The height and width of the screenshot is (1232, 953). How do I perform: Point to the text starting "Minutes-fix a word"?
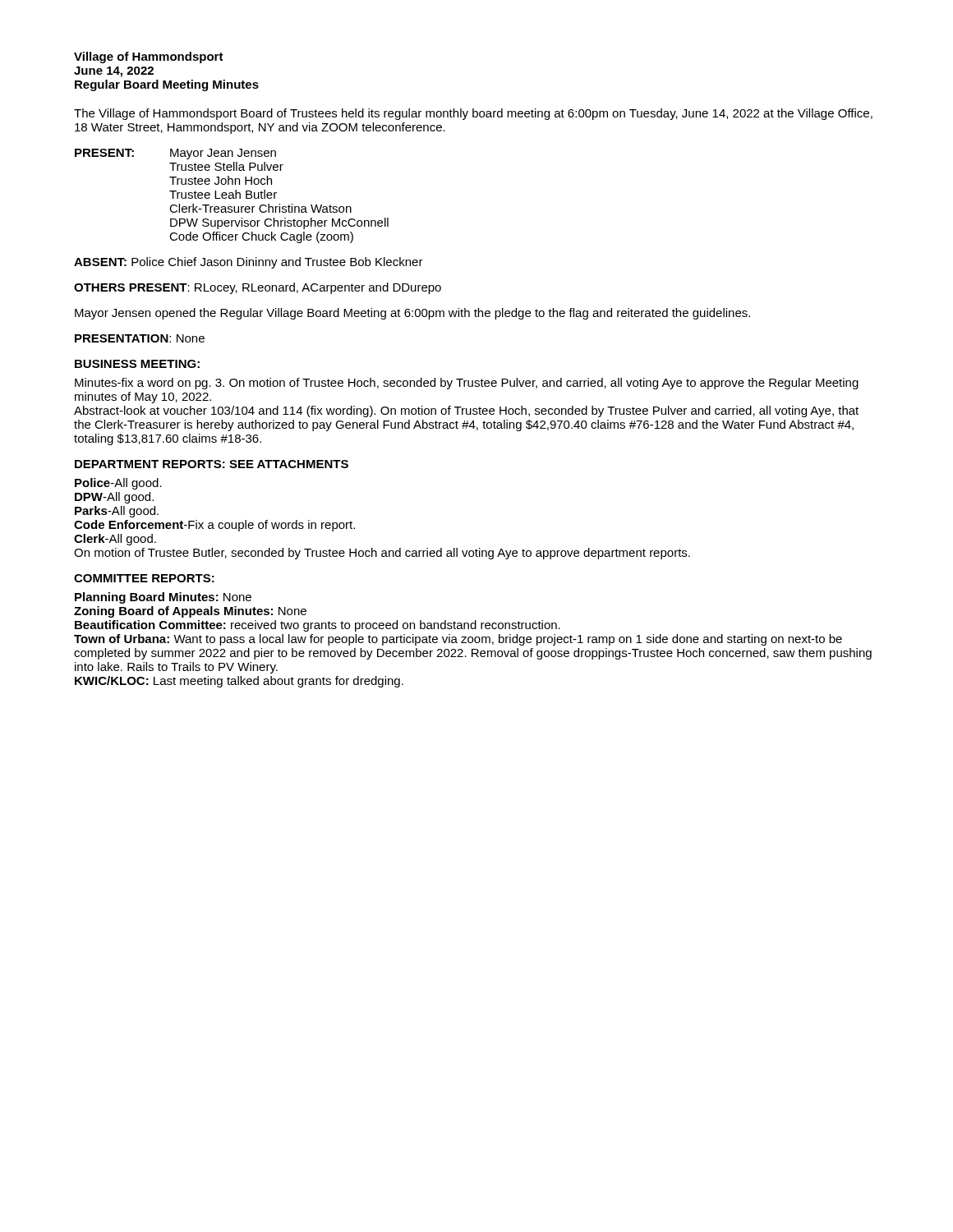point(466,410)
